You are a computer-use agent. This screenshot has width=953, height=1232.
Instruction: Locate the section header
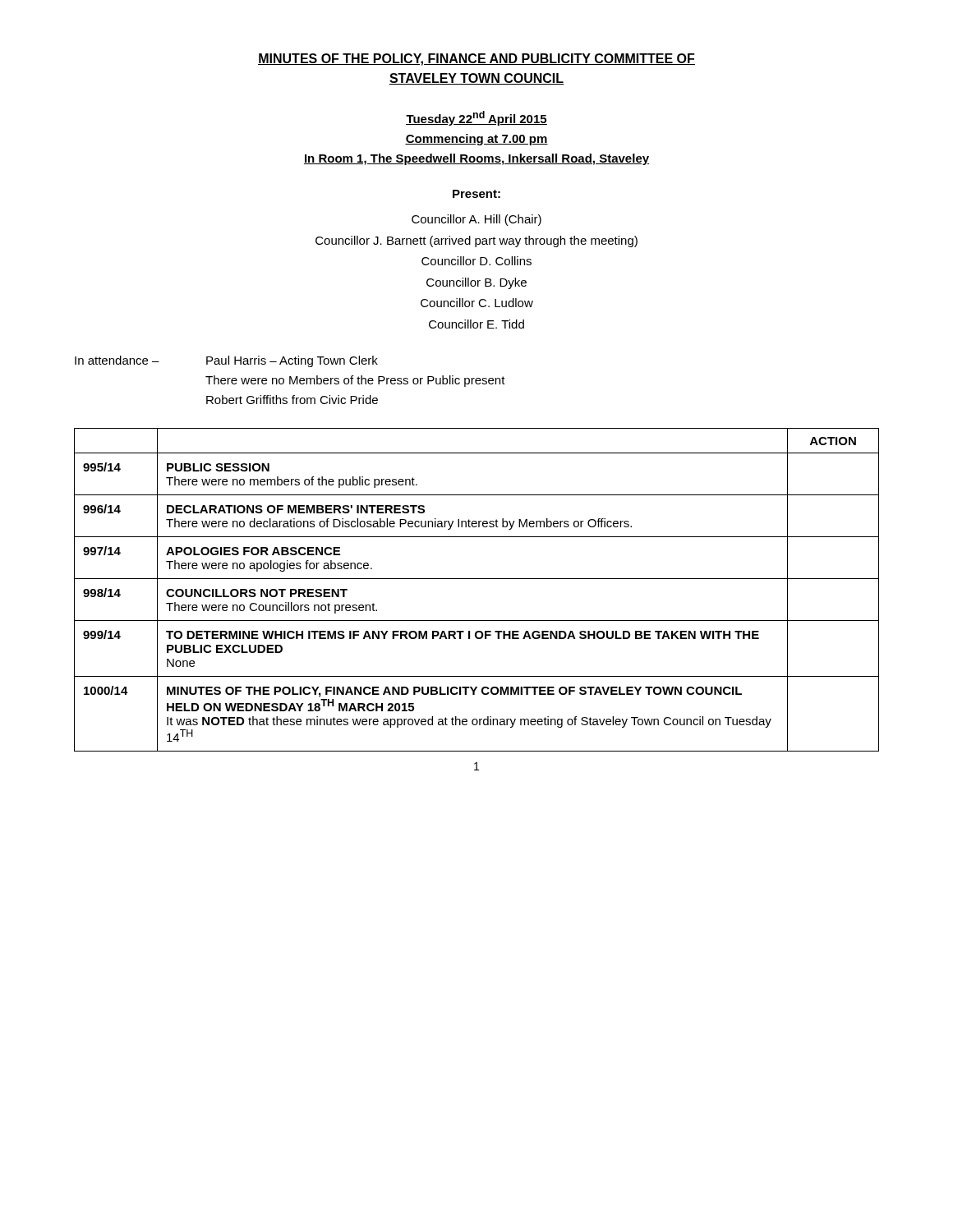tap(476, 193)
